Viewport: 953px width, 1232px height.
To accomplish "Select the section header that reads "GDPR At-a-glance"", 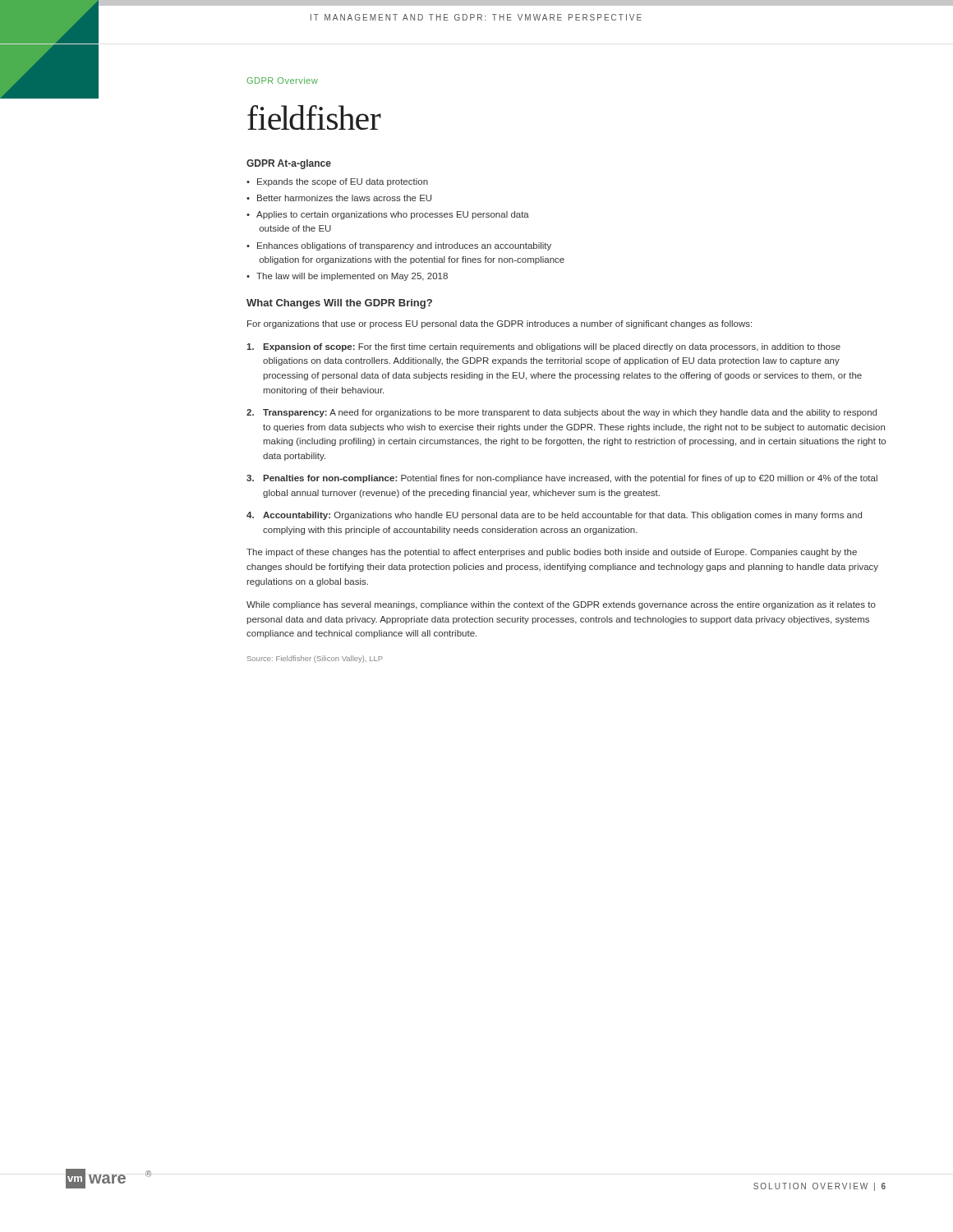I will click(x=289, y=163).
